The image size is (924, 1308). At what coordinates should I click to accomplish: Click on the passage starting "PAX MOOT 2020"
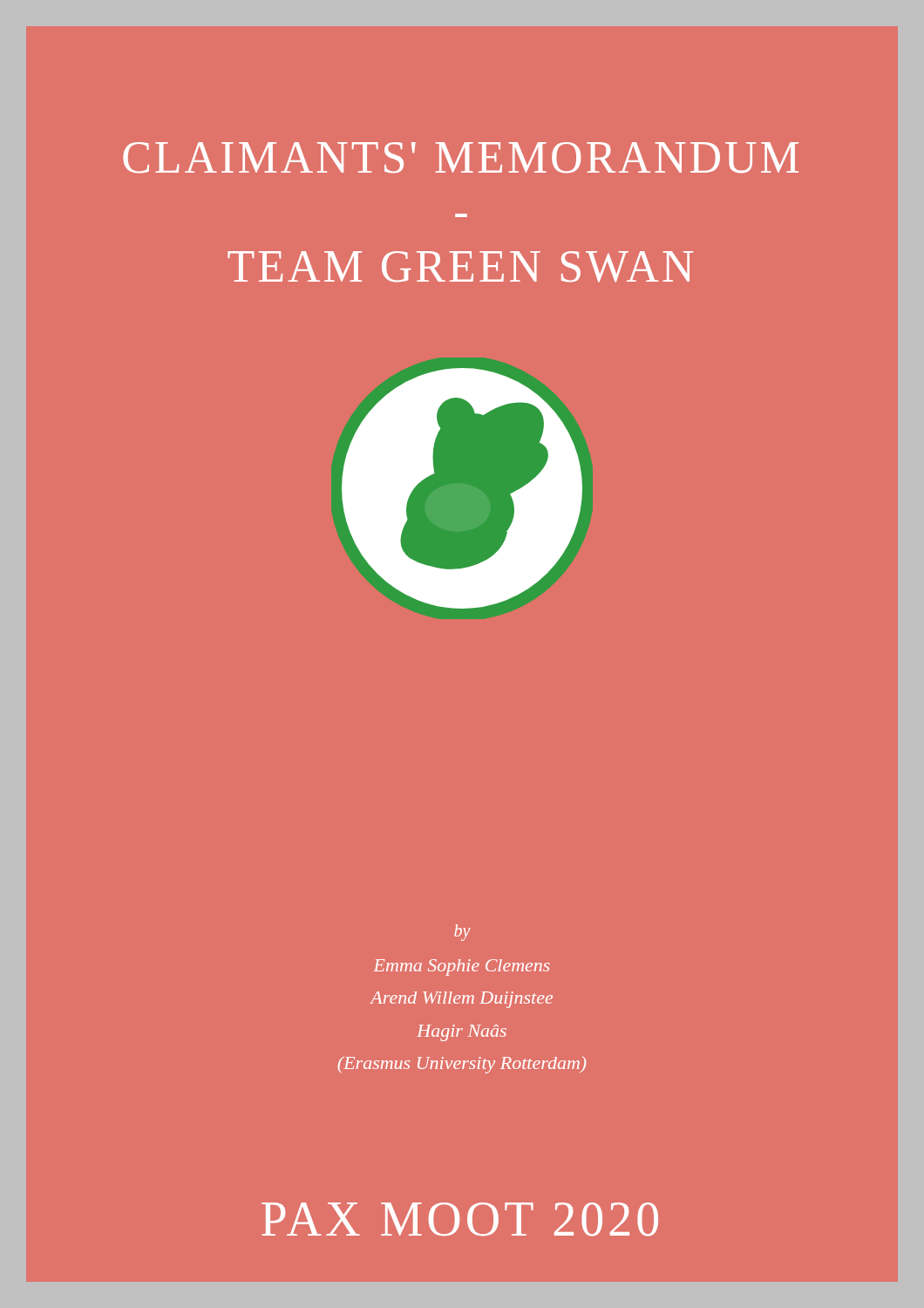462,1219
